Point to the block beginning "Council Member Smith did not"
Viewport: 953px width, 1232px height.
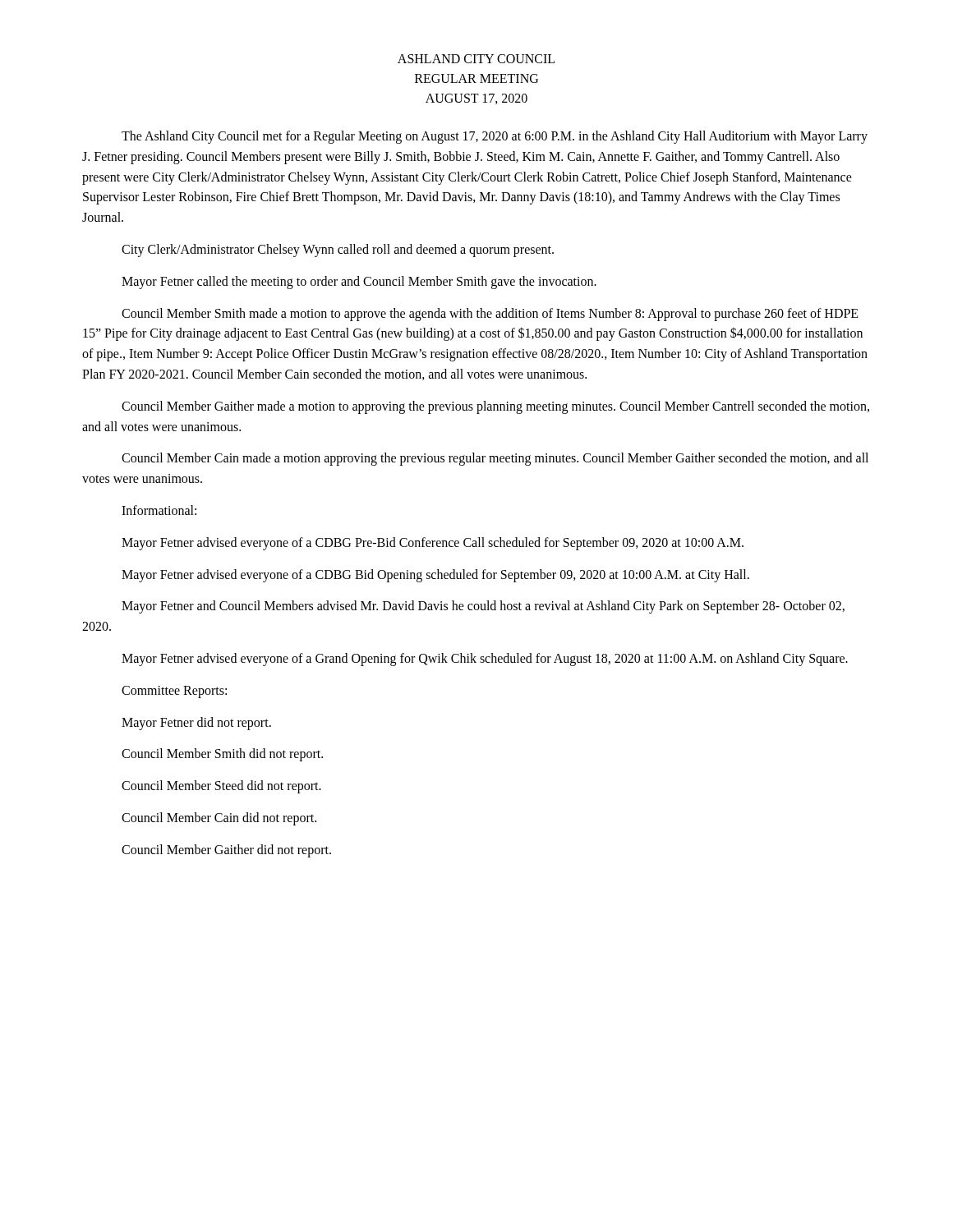pyautogui.click(x=223, y=754)
